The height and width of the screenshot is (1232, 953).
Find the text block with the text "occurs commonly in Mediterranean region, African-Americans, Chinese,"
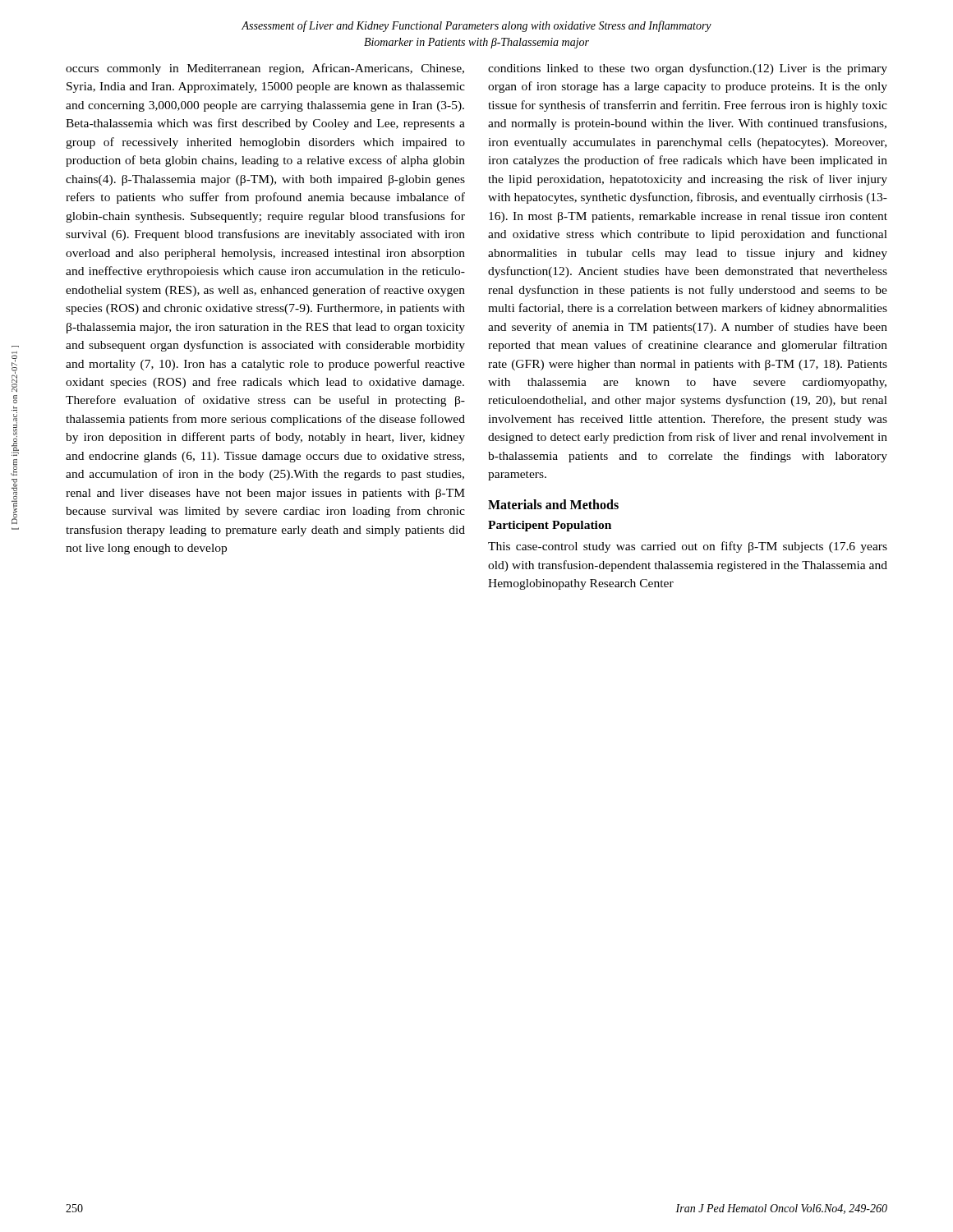click(x=265, y=308)
